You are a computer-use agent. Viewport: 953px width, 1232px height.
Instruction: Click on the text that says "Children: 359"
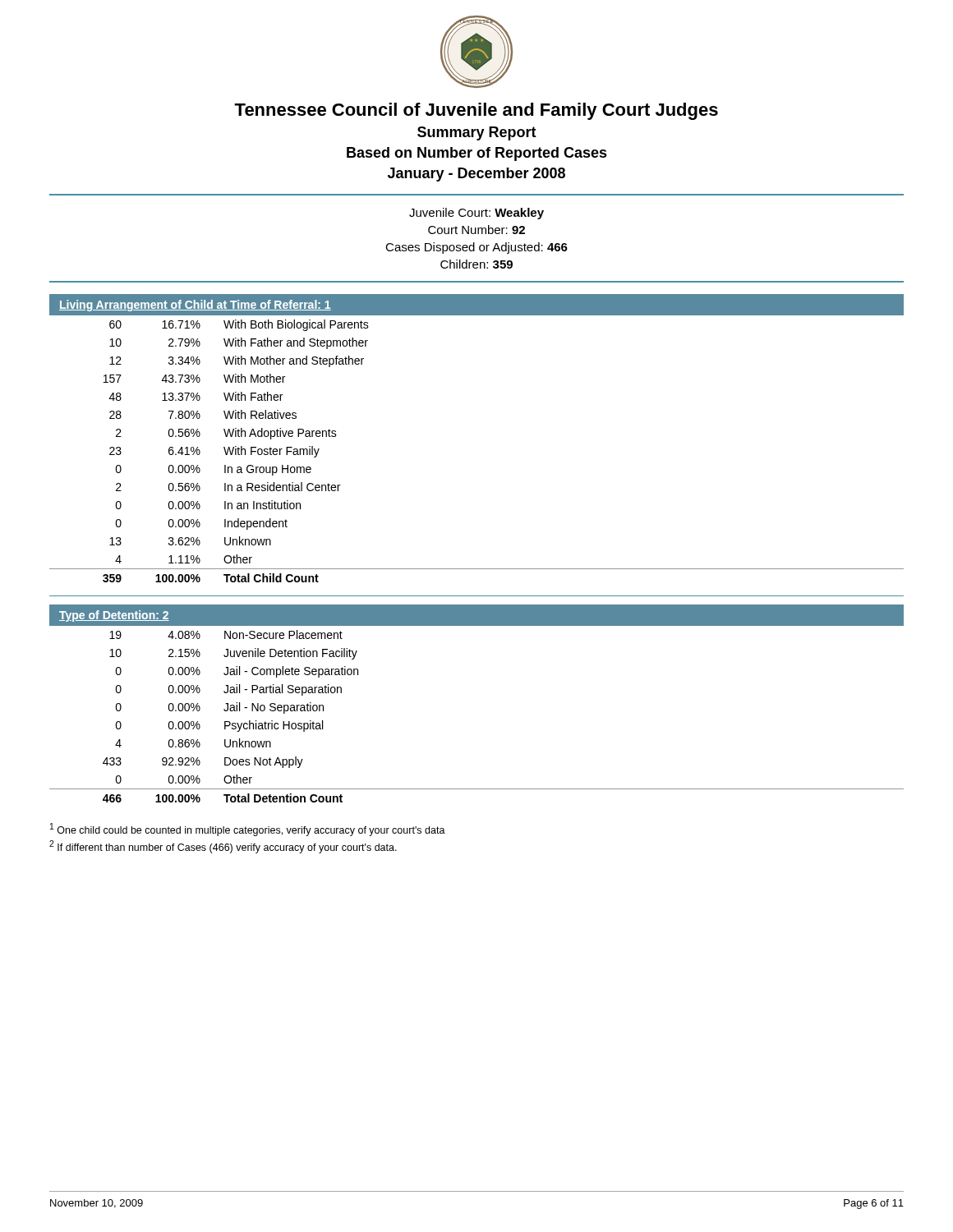click(476, 264)
